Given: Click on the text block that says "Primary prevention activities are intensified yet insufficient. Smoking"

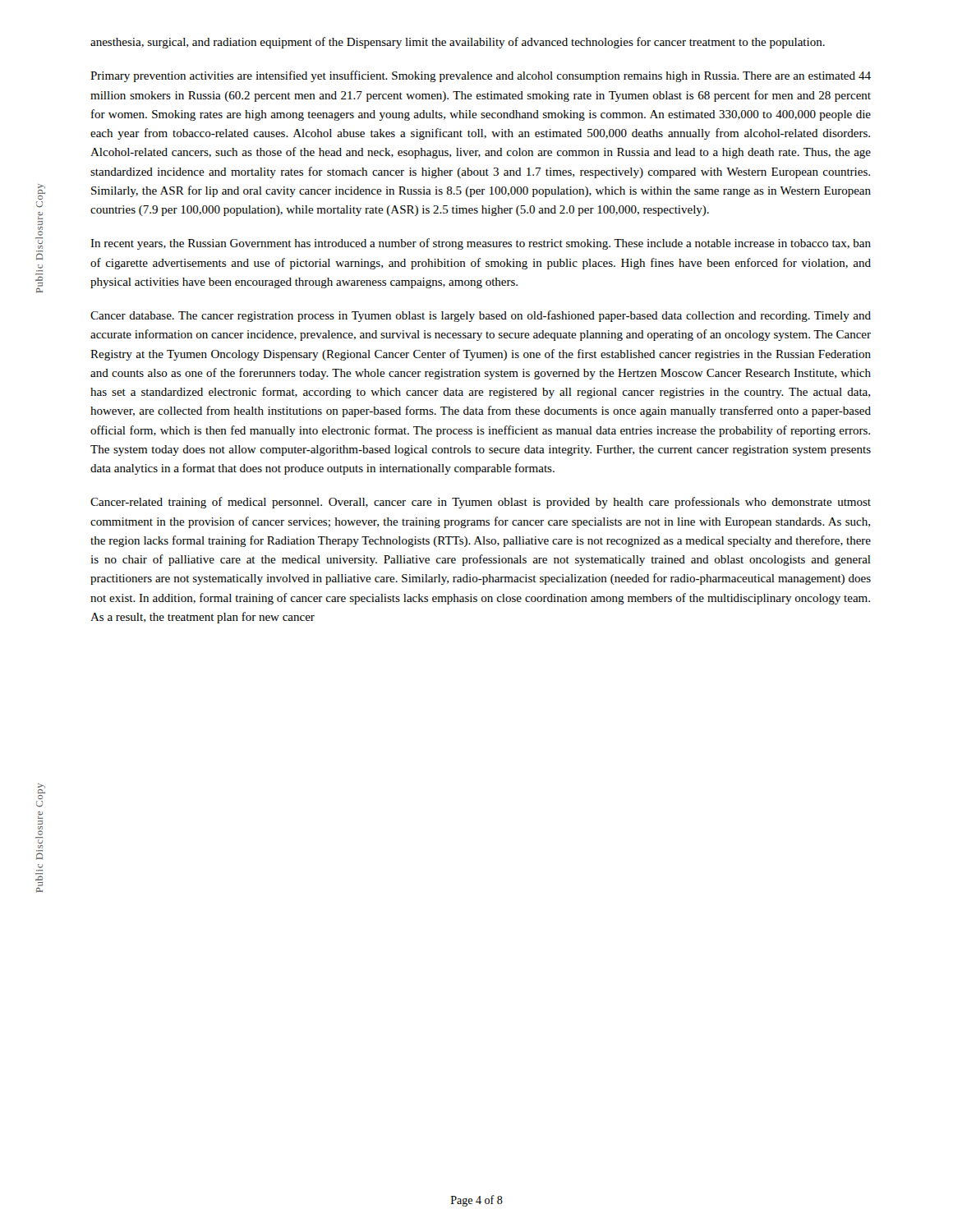Looking at the screenshot, I should pos(481,143).
